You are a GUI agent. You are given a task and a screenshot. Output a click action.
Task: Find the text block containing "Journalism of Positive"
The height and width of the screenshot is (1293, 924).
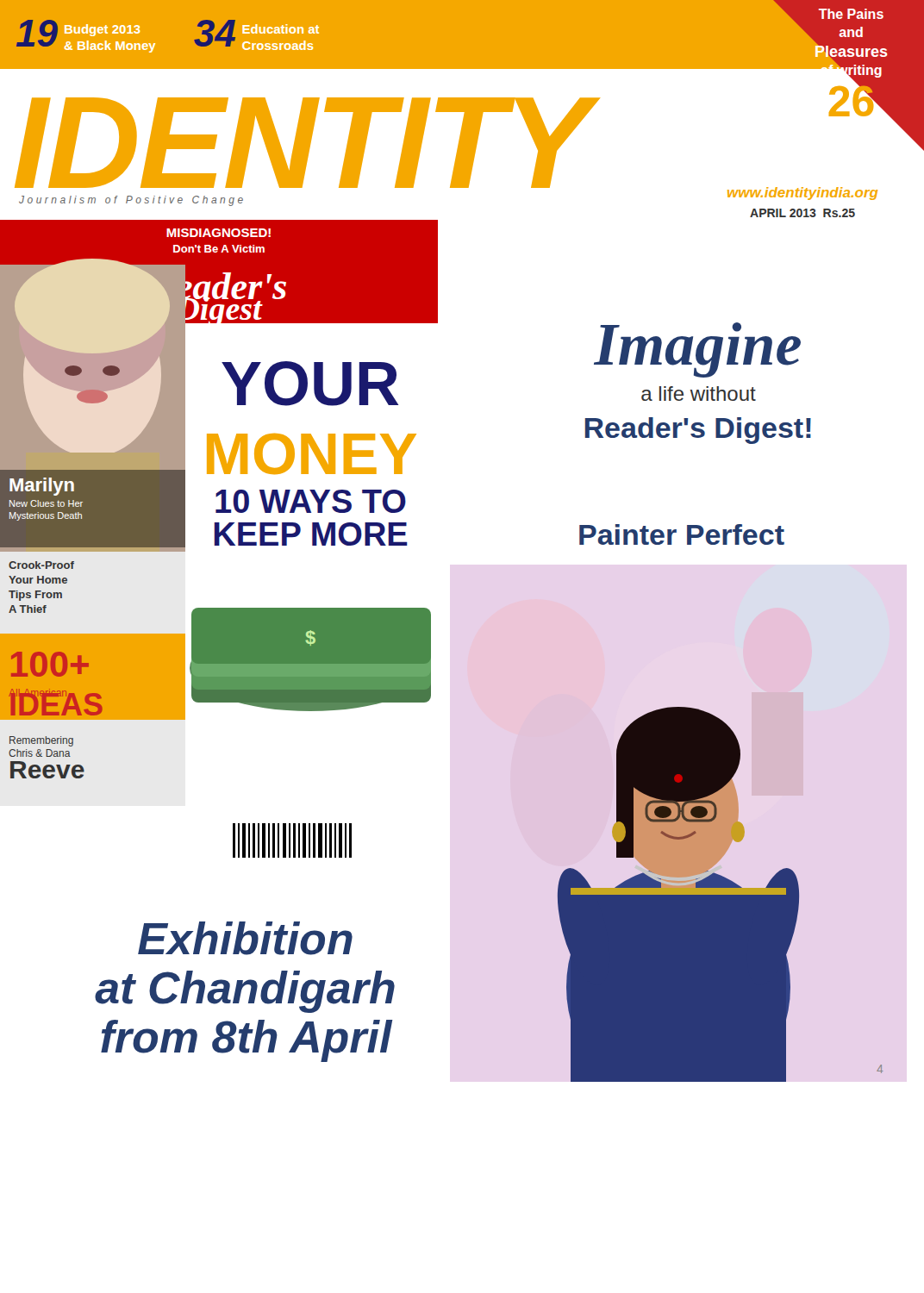(133, 200)
